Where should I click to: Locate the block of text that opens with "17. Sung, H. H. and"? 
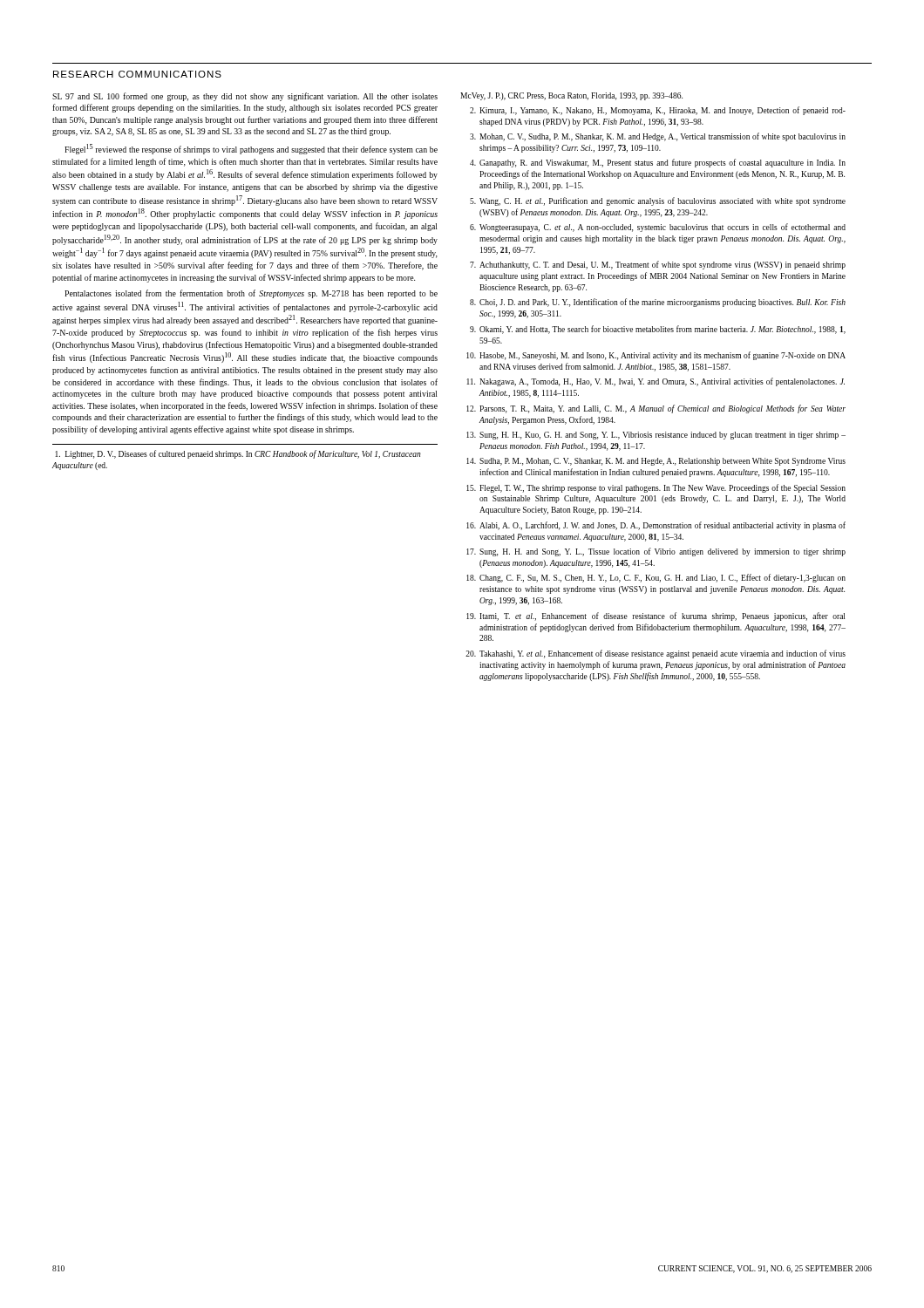[653, 558]
